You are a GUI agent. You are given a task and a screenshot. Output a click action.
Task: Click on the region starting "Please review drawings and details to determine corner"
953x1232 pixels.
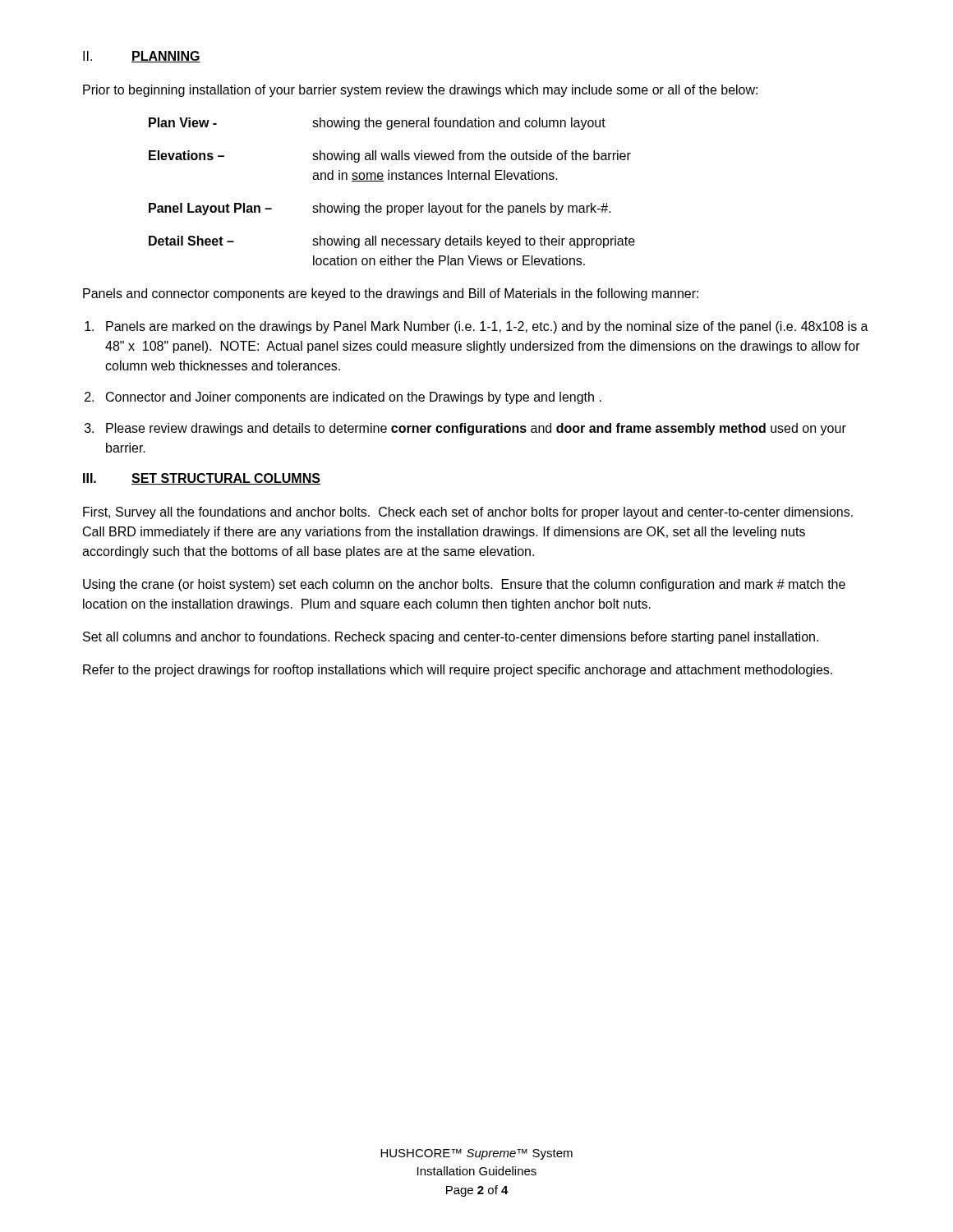point(476,438)
